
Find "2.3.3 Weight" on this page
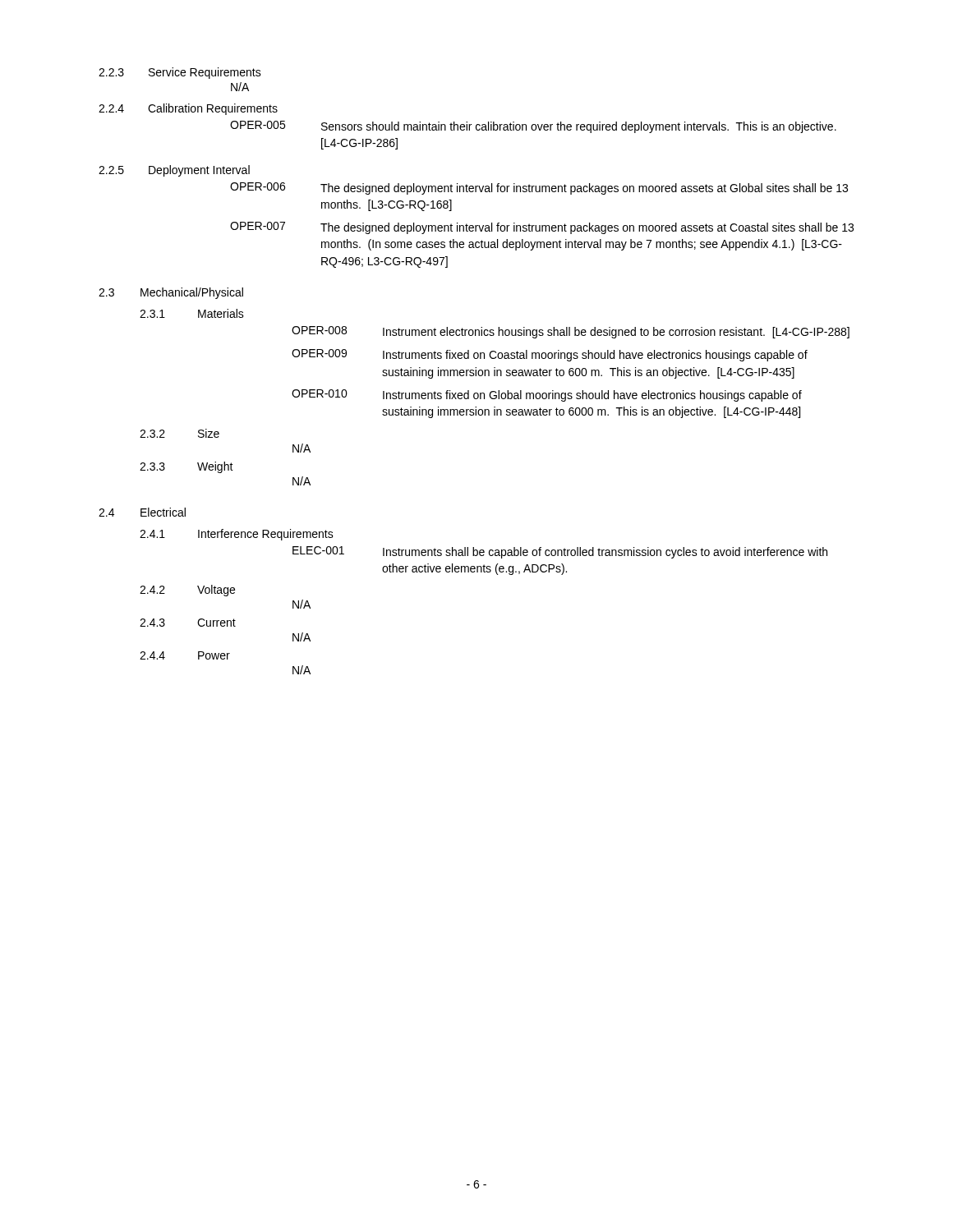click(x=186, y=466)
